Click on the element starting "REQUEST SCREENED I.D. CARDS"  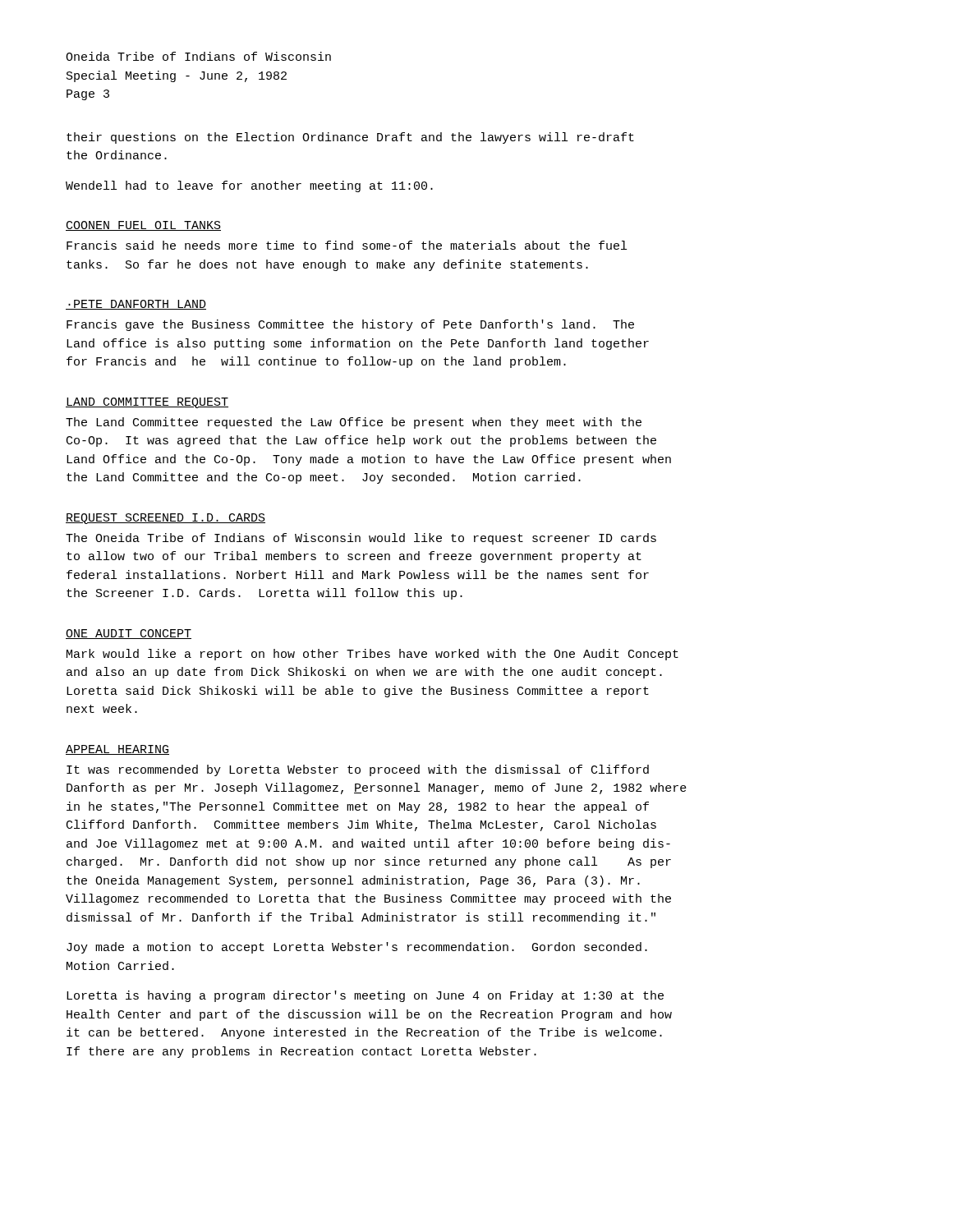point(165,518)
